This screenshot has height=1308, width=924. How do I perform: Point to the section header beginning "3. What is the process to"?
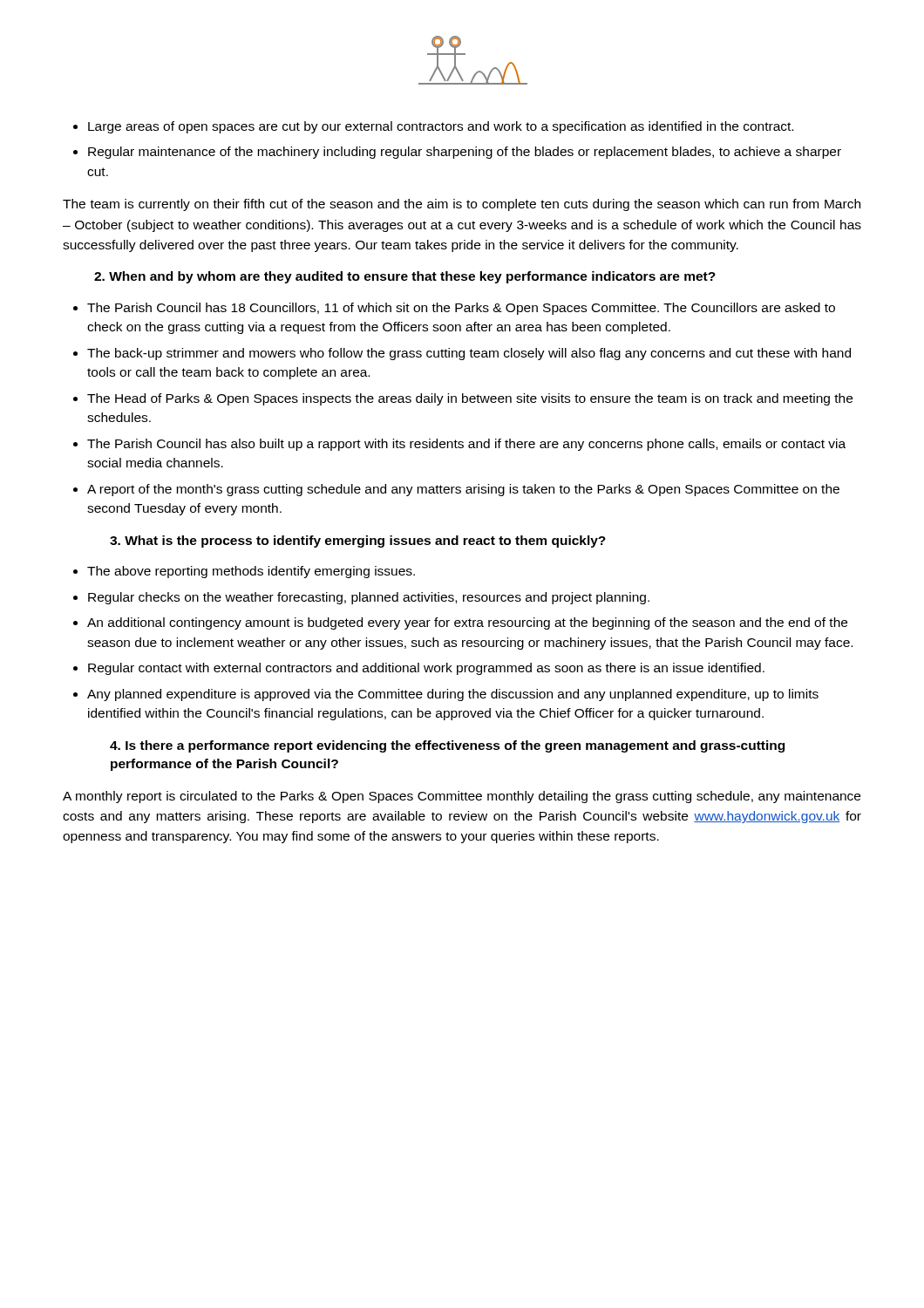point(358,540)
